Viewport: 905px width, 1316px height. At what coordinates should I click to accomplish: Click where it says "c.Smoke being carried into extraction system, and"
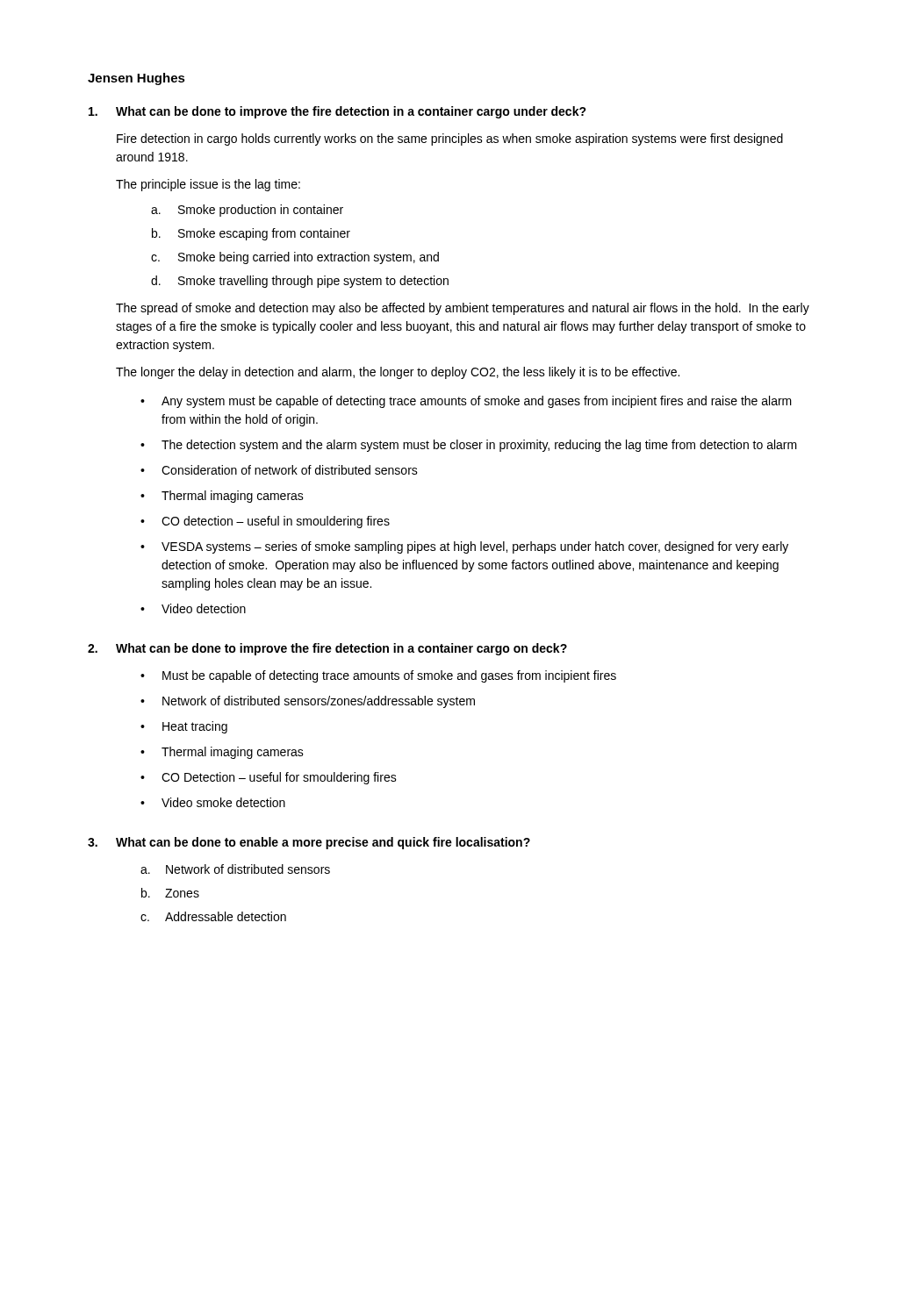(x=295, y=258)
